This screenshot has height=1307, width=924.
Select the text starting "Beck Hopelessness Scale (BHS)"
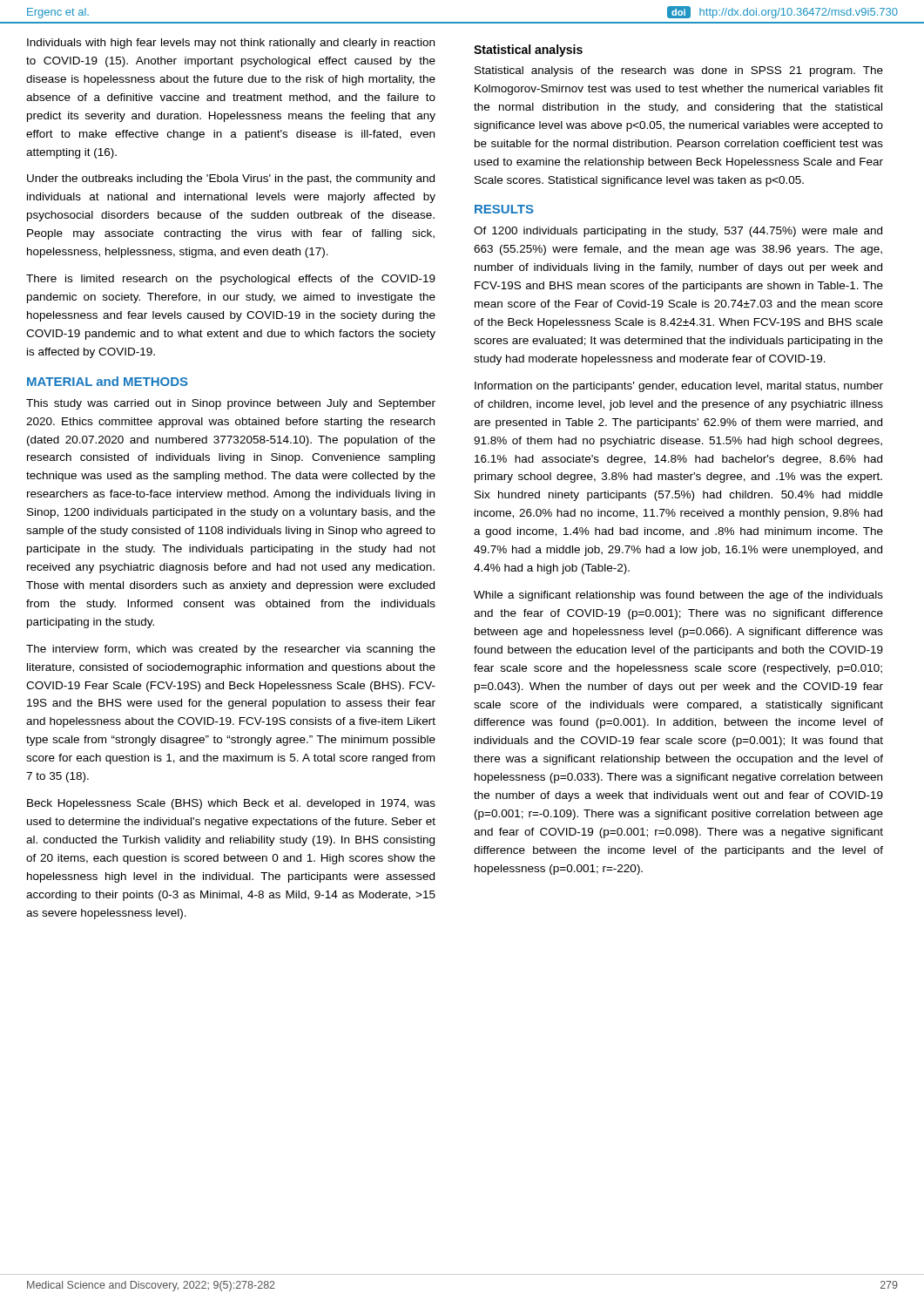pyautogui.click(x=231, y=859)
